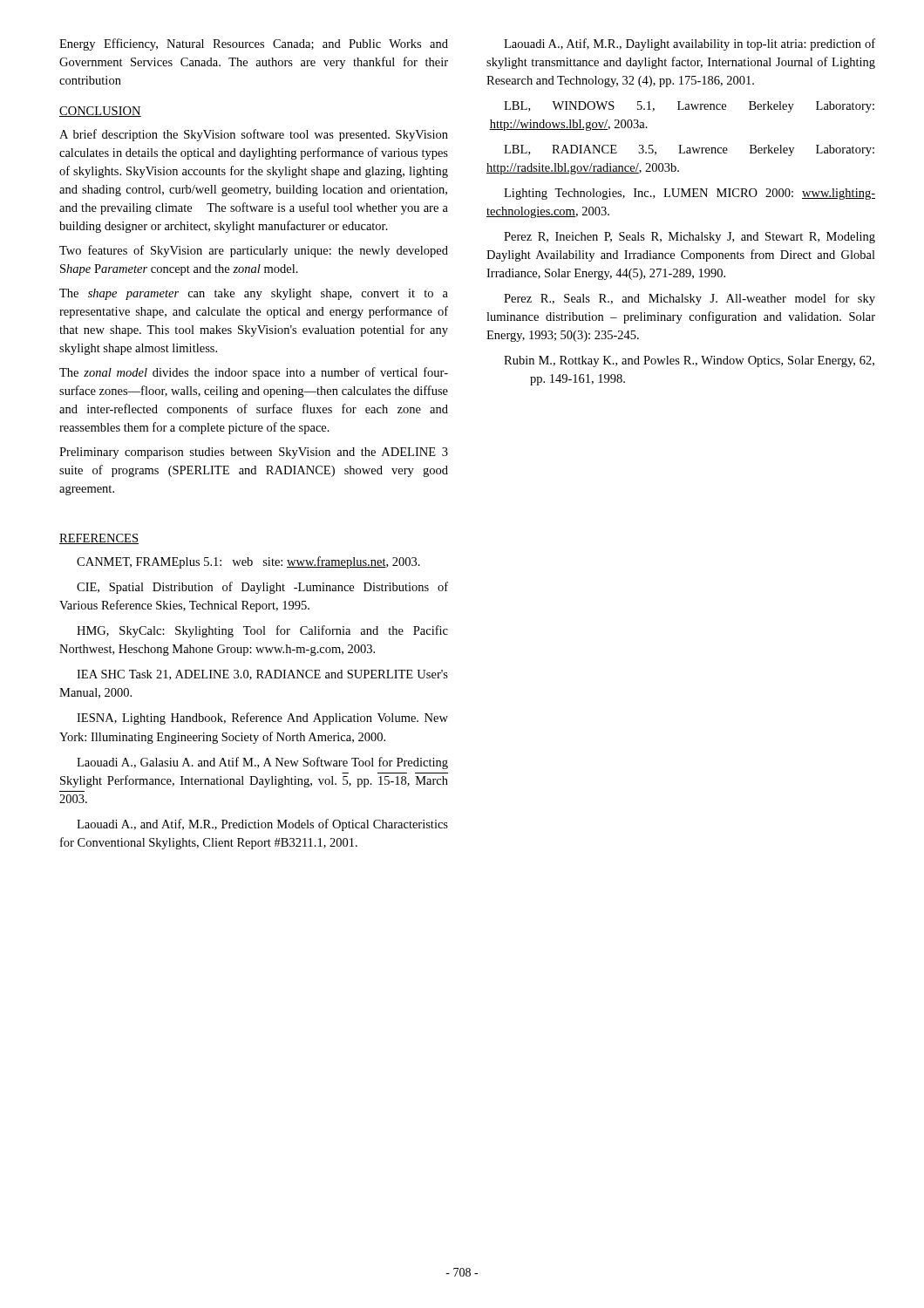The height and width of the screenshot is (1308, 924).
Task: Navigate to the region starting "Perez R., Seals R., and Michalsky"
Action: [681, 317]
